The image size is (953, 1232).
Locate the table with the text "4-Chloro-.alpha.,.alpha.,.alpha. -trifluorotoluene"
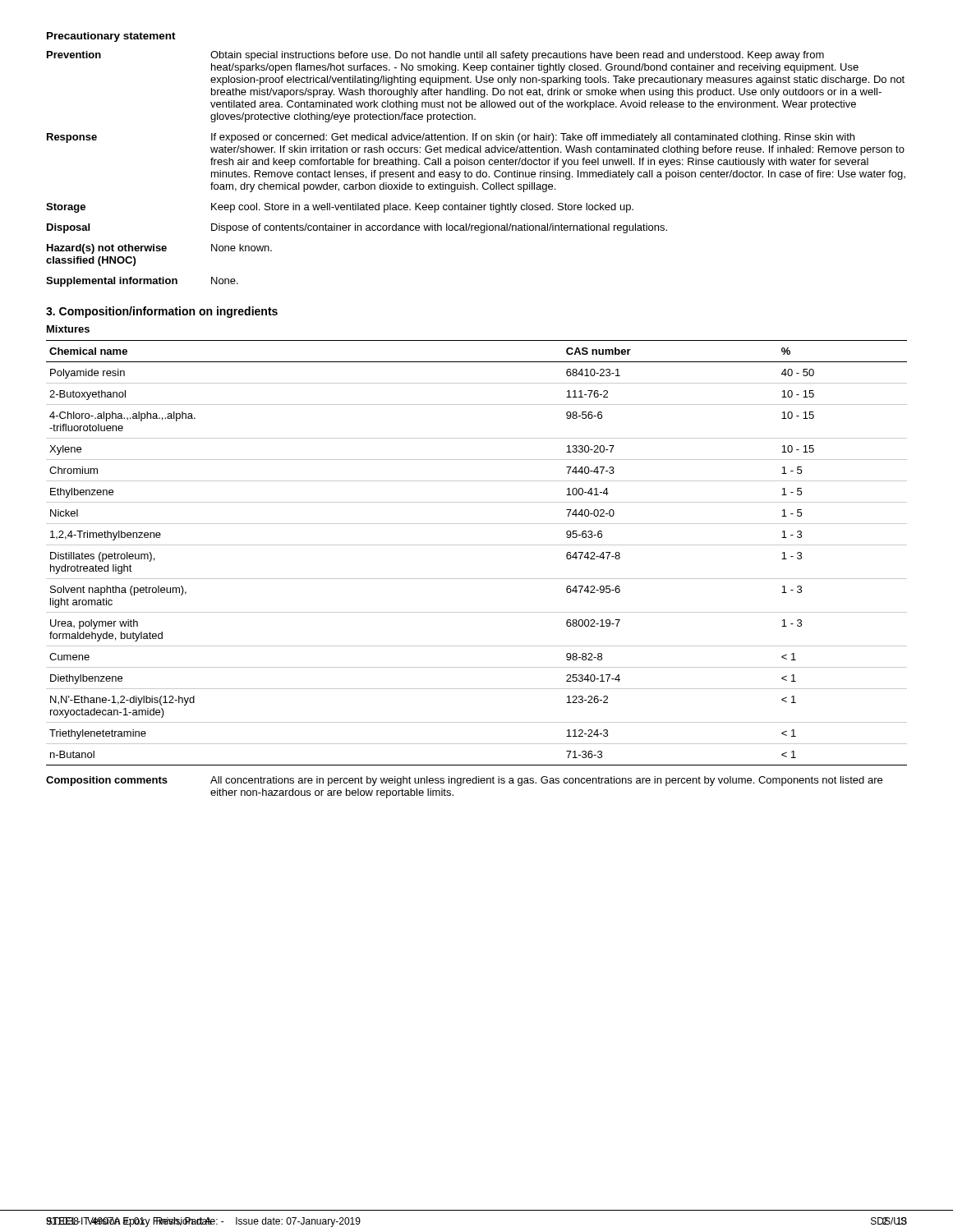(476, 553)
